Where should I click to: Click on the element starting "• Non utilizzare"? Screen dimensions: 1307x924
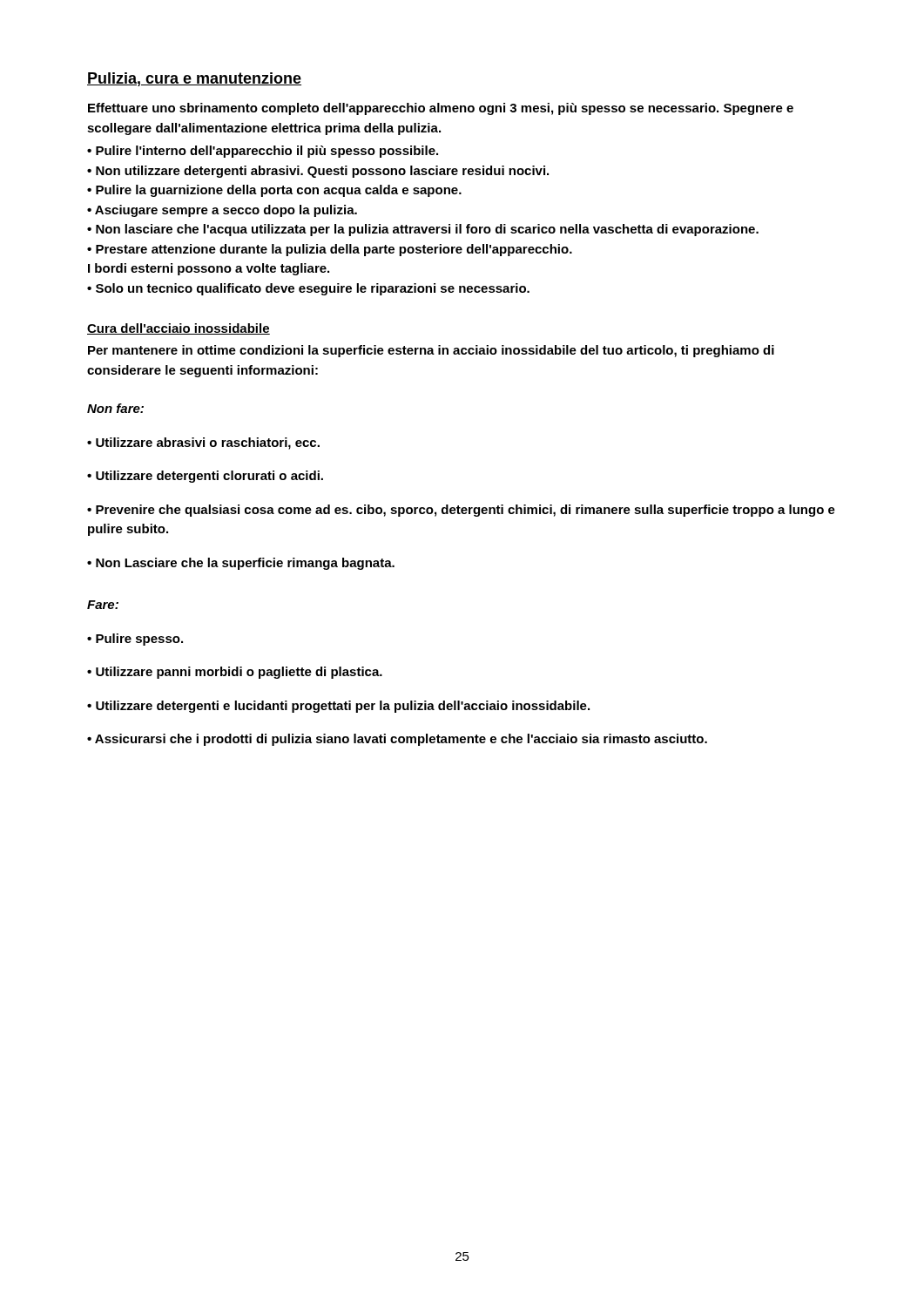318,170
